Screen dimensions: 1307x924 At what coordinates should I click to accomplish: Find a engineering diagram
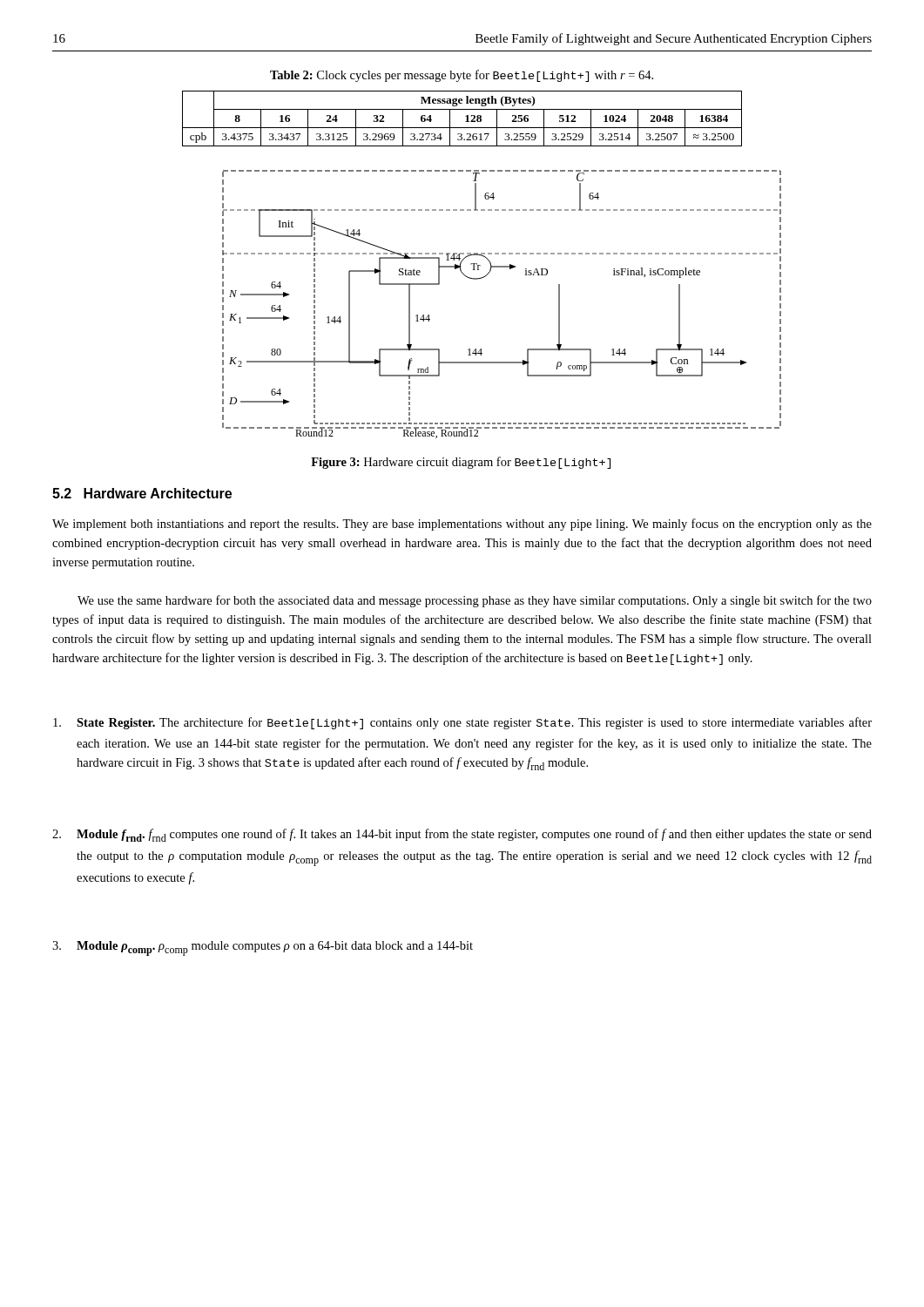point(462,306)
